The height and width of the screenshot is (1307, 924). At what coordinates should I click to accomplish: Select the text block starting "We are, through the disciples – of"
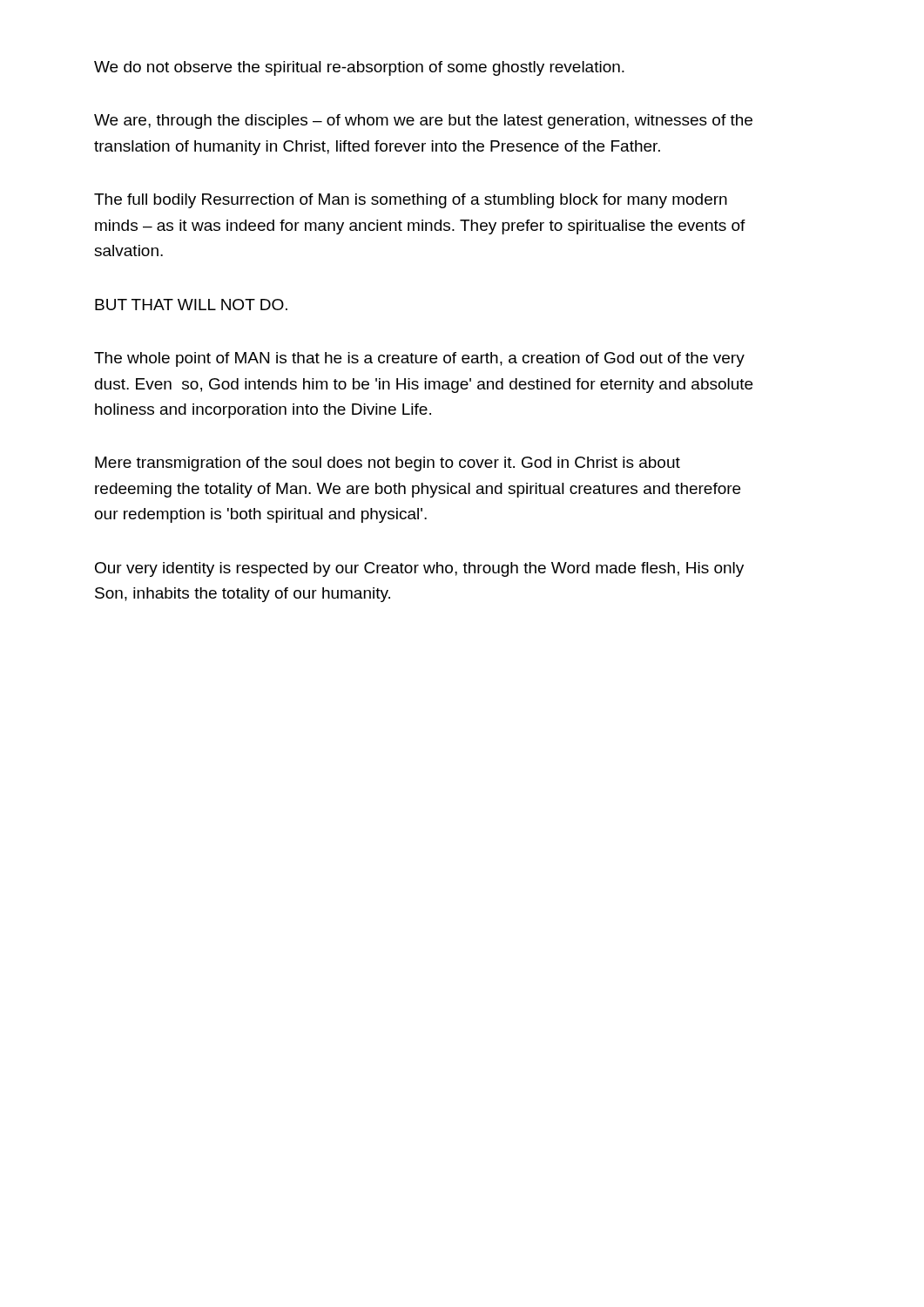[x=424, y=133]
